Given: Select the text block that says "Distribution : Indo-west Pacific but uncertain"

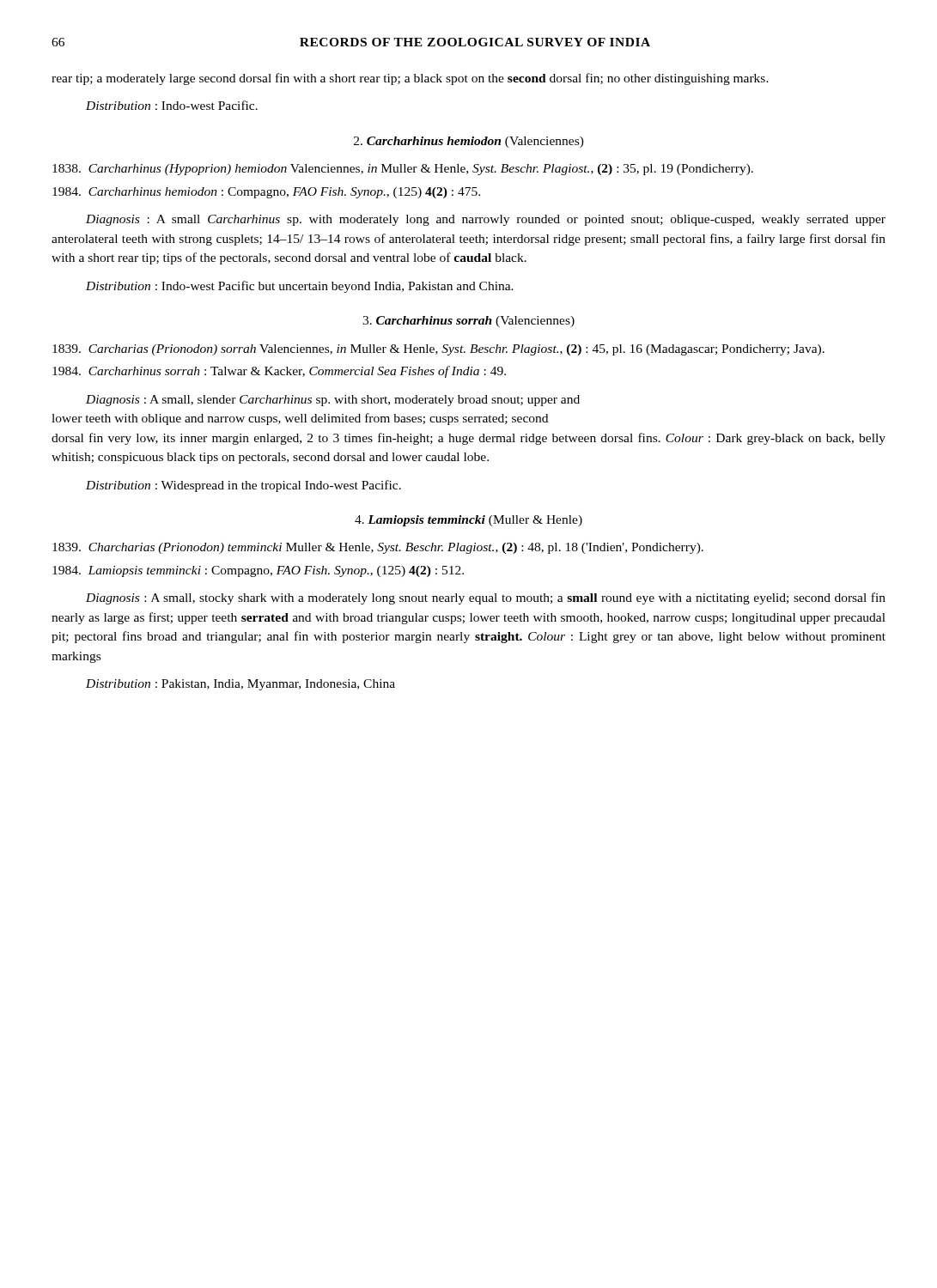Looking at the screenshot, I should tap(300, 285).
